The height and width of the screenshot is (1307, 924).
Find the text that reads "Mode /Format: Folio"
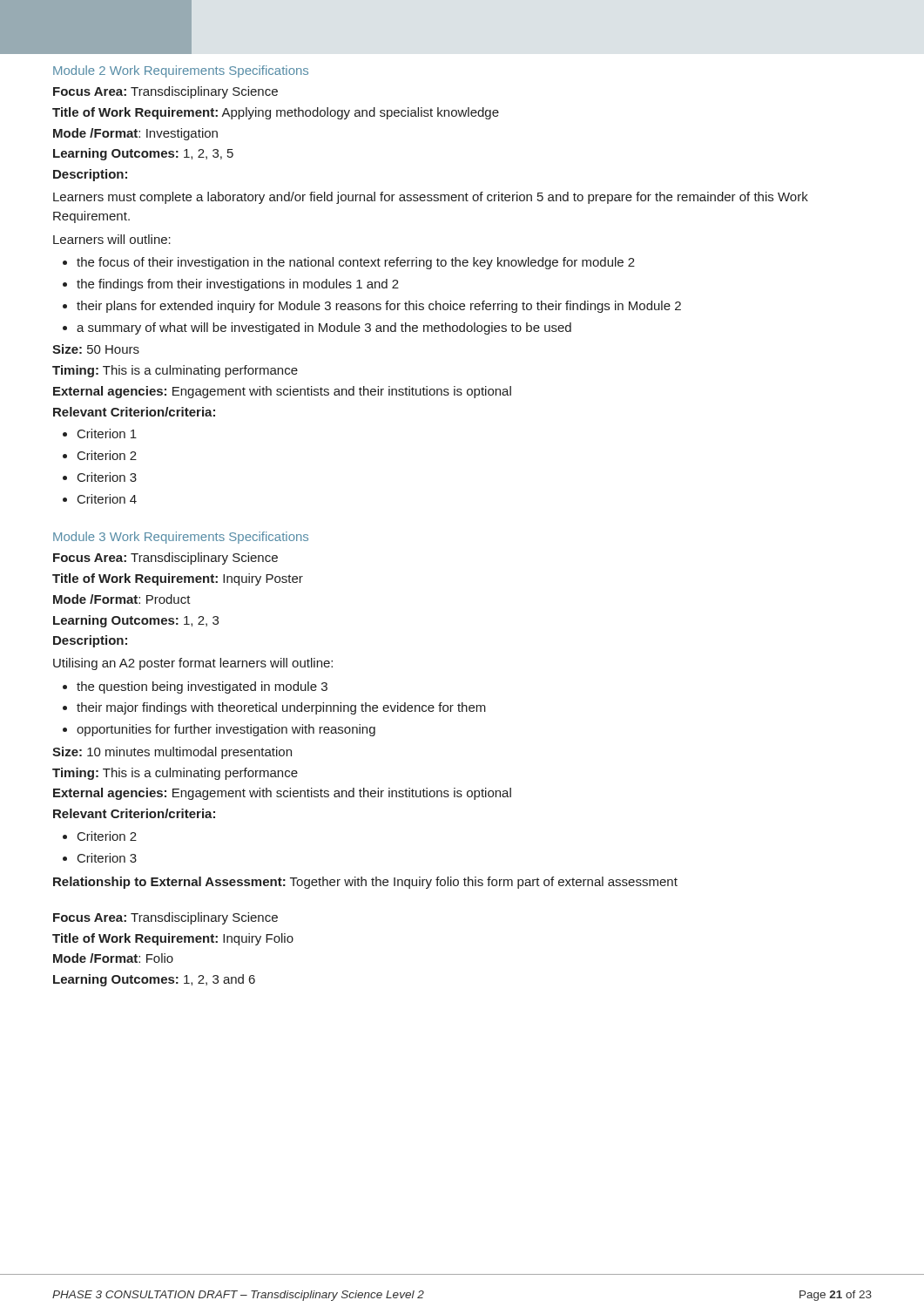tap(113, 958)
